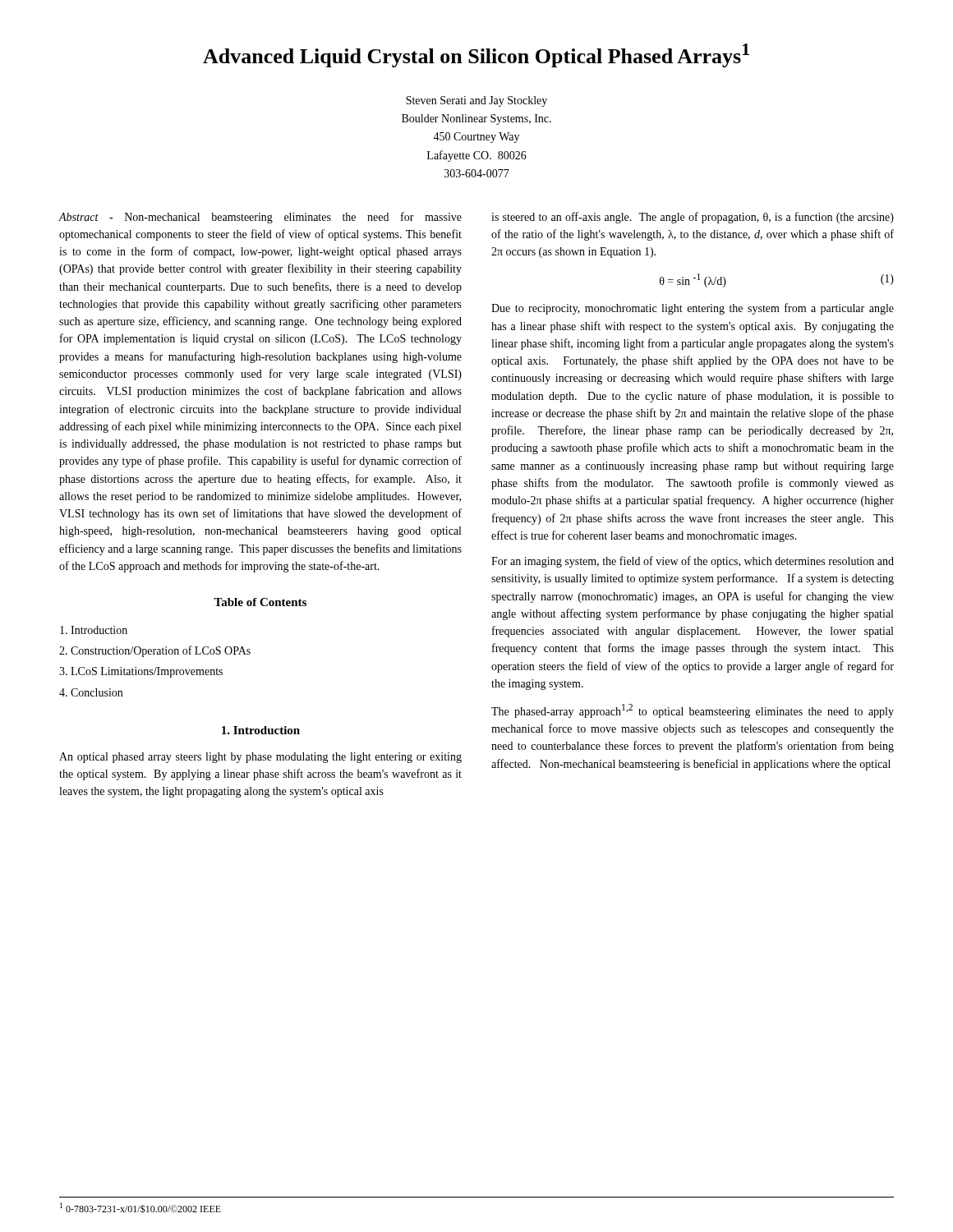
Task: Locate the block of text that opens with "Due to reciprocity, monochromatic"
Action: (x=693, y=422)
